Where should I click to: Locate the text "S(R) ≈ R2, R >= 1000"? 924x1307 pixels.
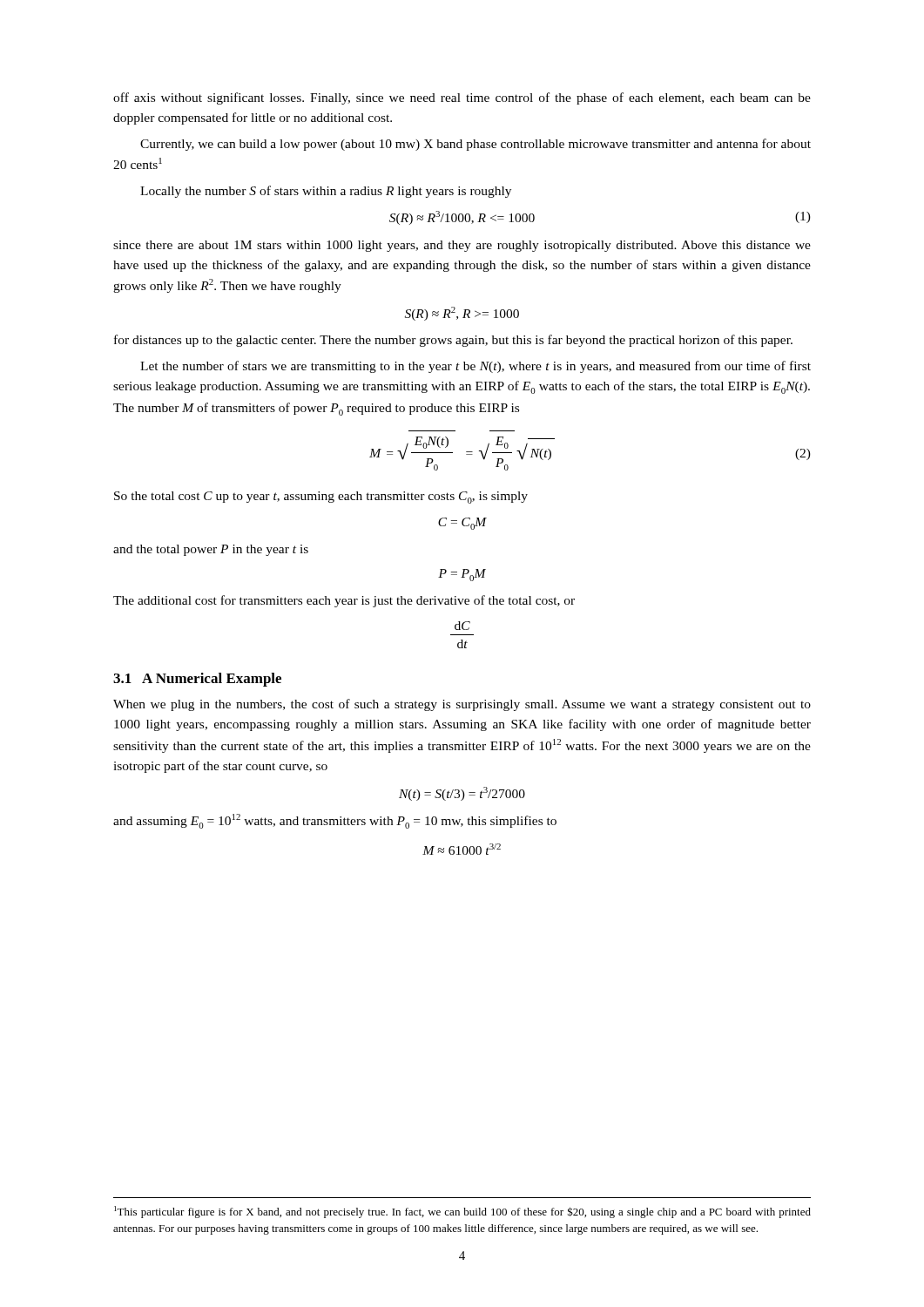click(462, 312)
